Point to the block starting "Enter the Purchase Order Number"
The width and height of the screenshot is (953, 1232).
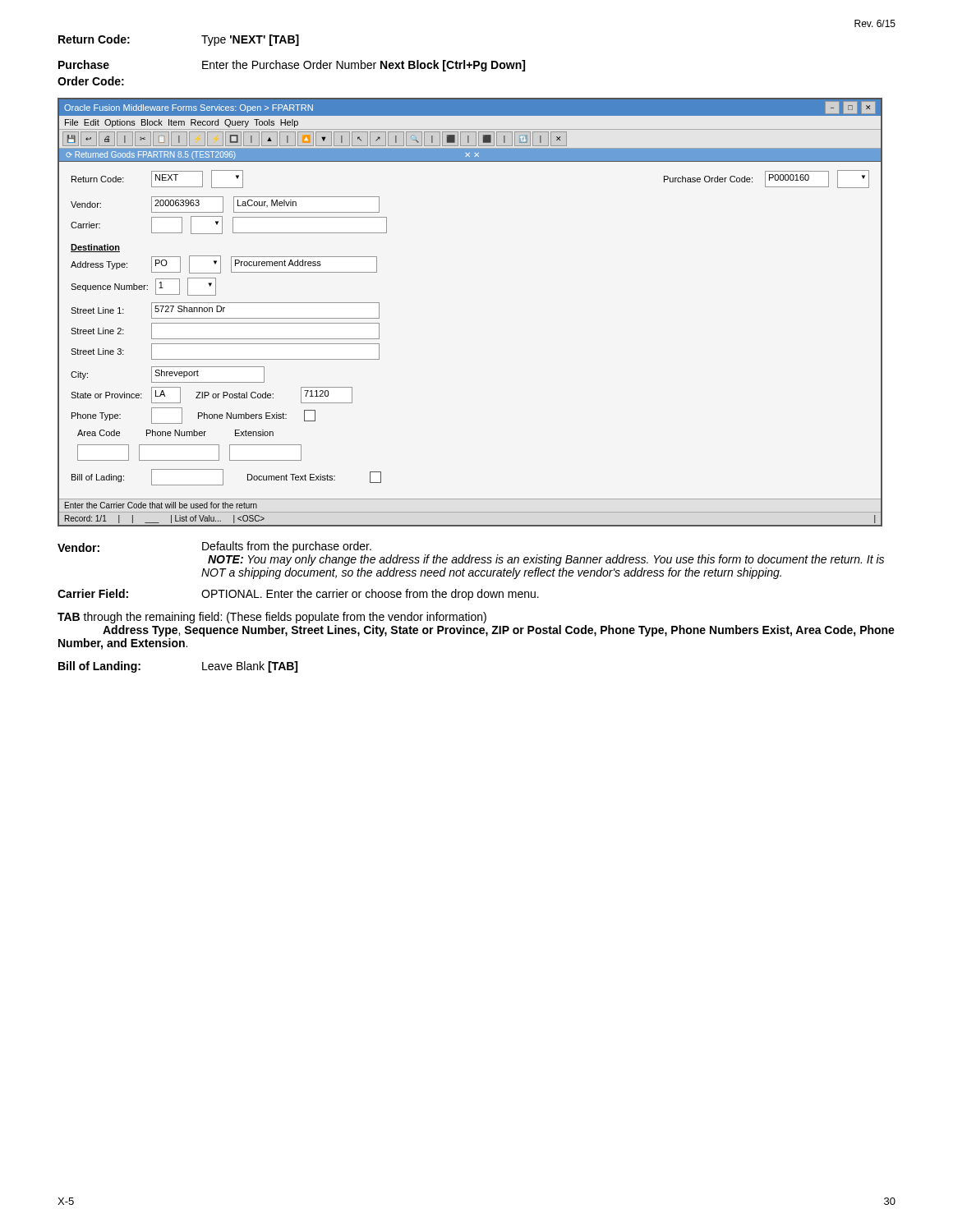[363, 65]
